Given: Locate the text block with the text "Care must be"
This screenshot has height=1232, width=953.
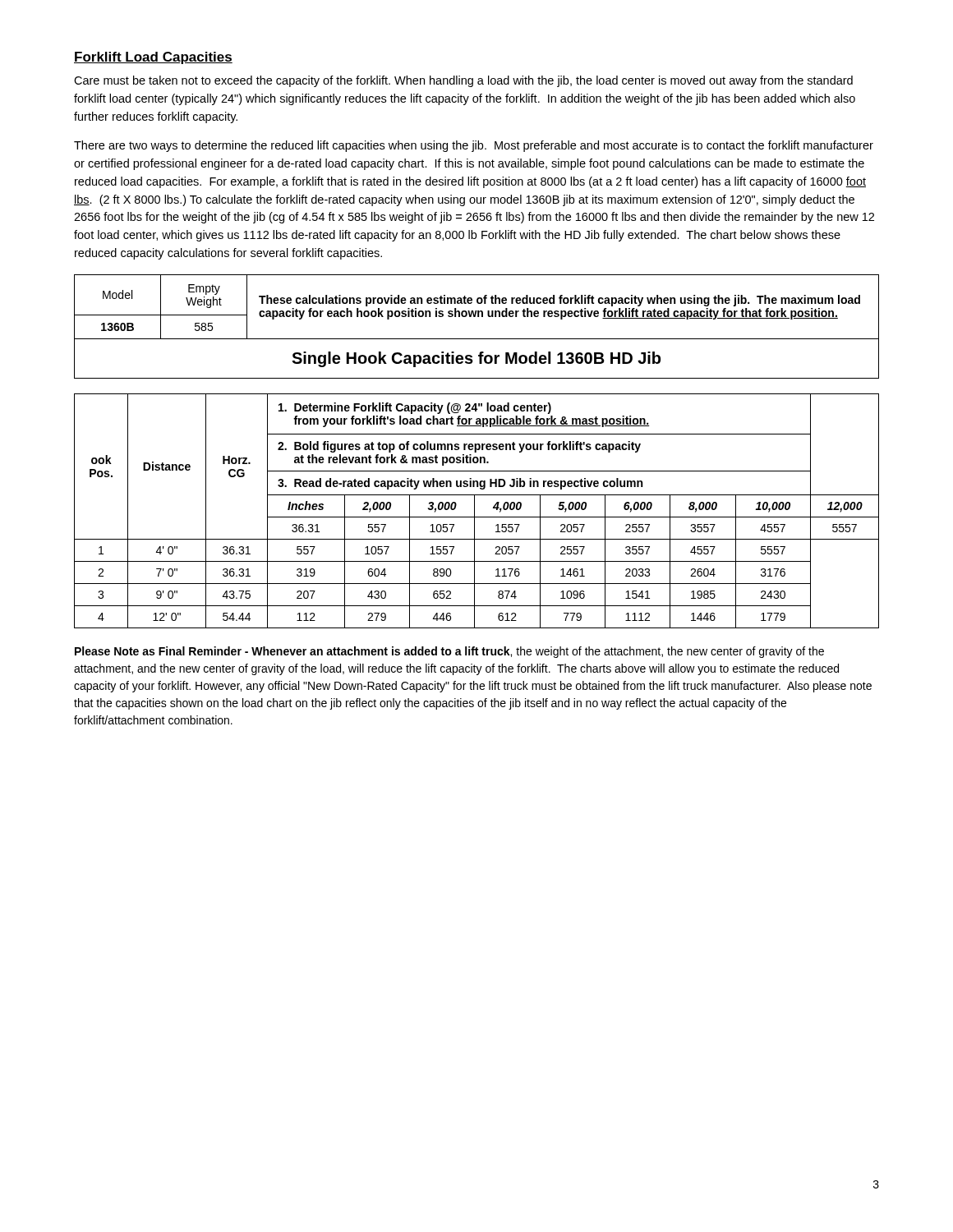Looking at the screenshot, I should point(465,98).
